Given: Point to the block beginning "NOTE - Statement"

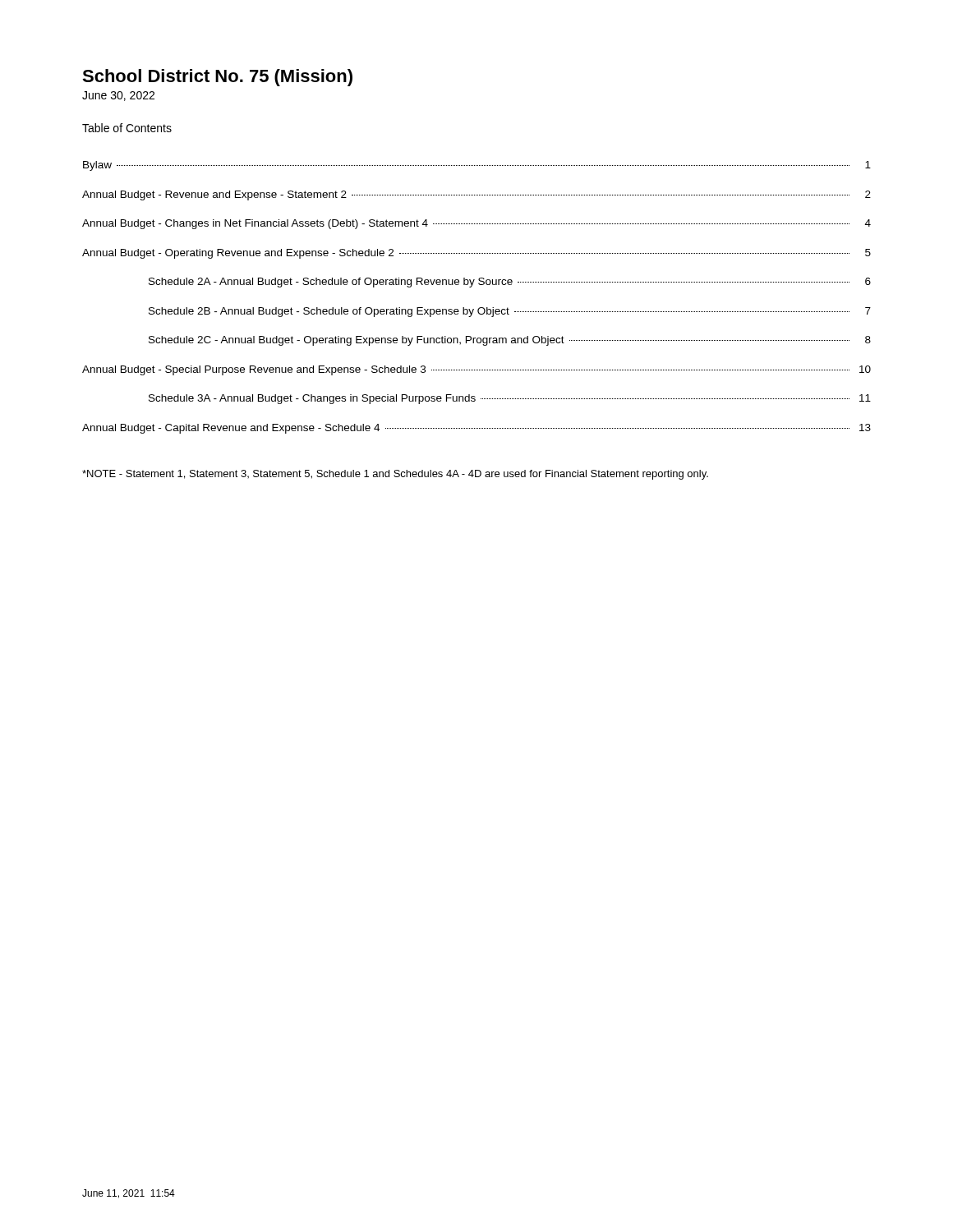Looking at the screenshot, I should tap(395, 474).
